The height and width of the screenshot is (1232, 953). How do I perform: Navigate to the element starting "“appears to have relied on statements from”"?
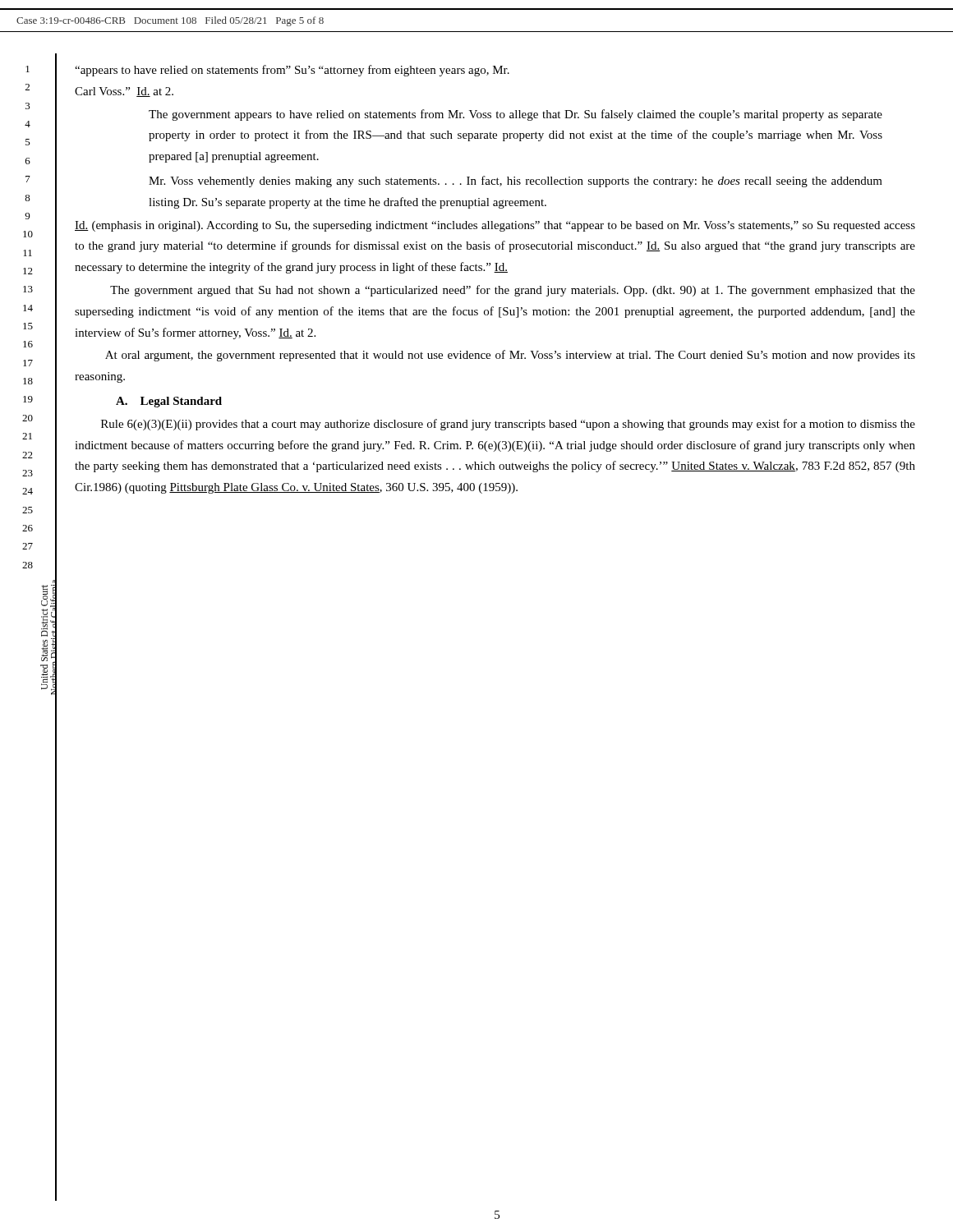point(495,81)
